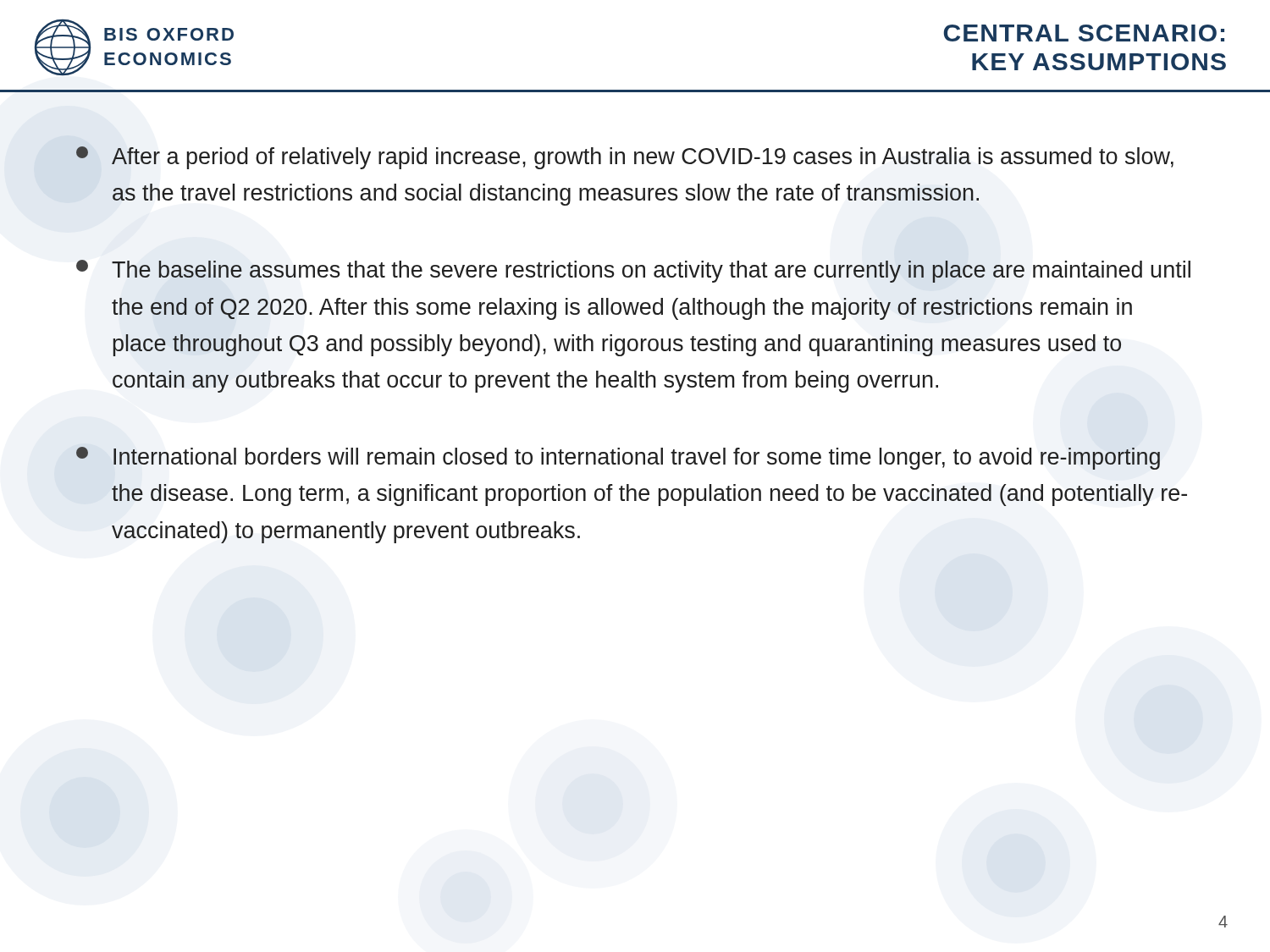Point to the block starting "After a period of relatively rapid increase,"

point(635,175)
